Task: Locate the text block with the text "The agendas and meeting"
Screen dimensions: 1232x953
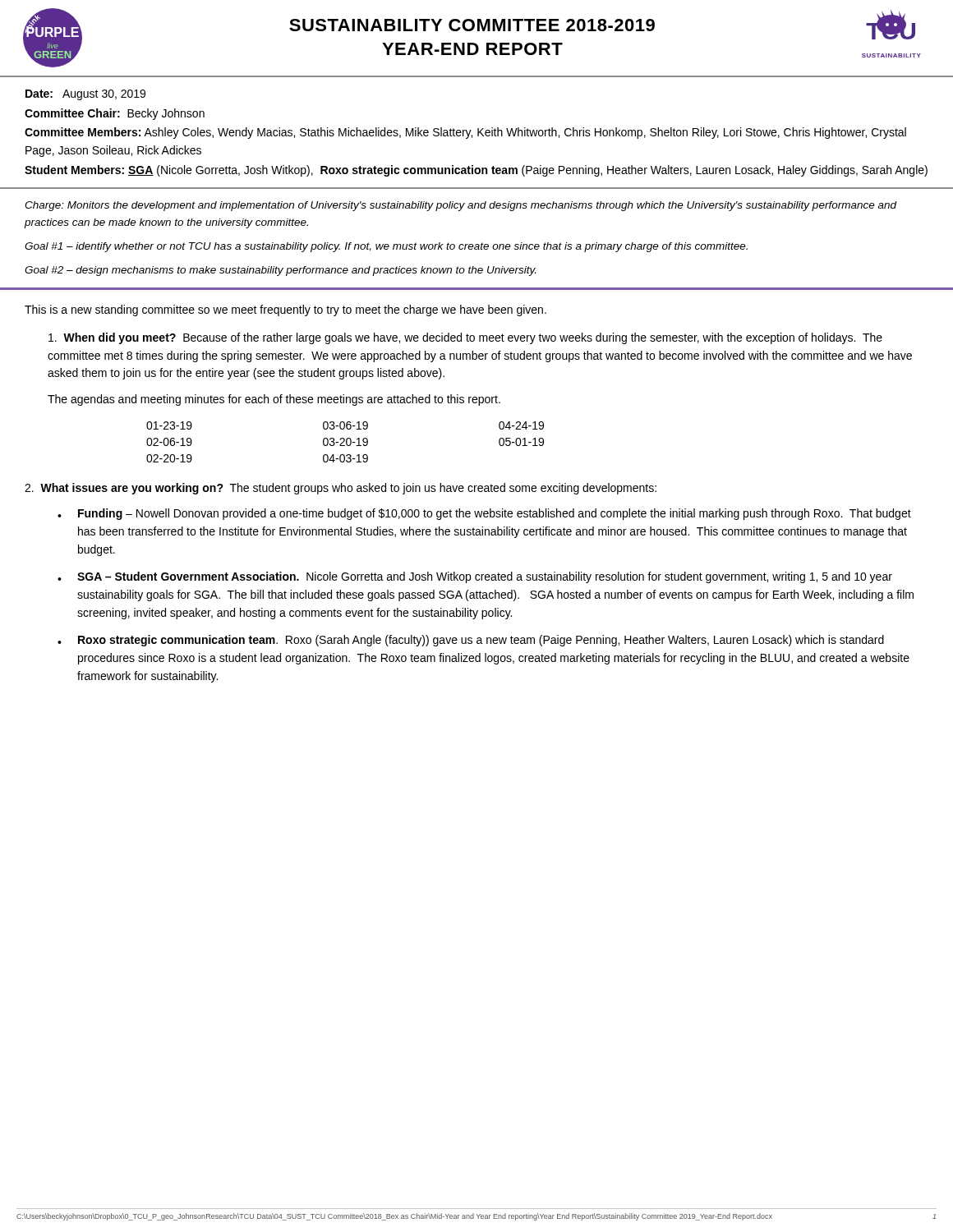Action: [274, 399]
